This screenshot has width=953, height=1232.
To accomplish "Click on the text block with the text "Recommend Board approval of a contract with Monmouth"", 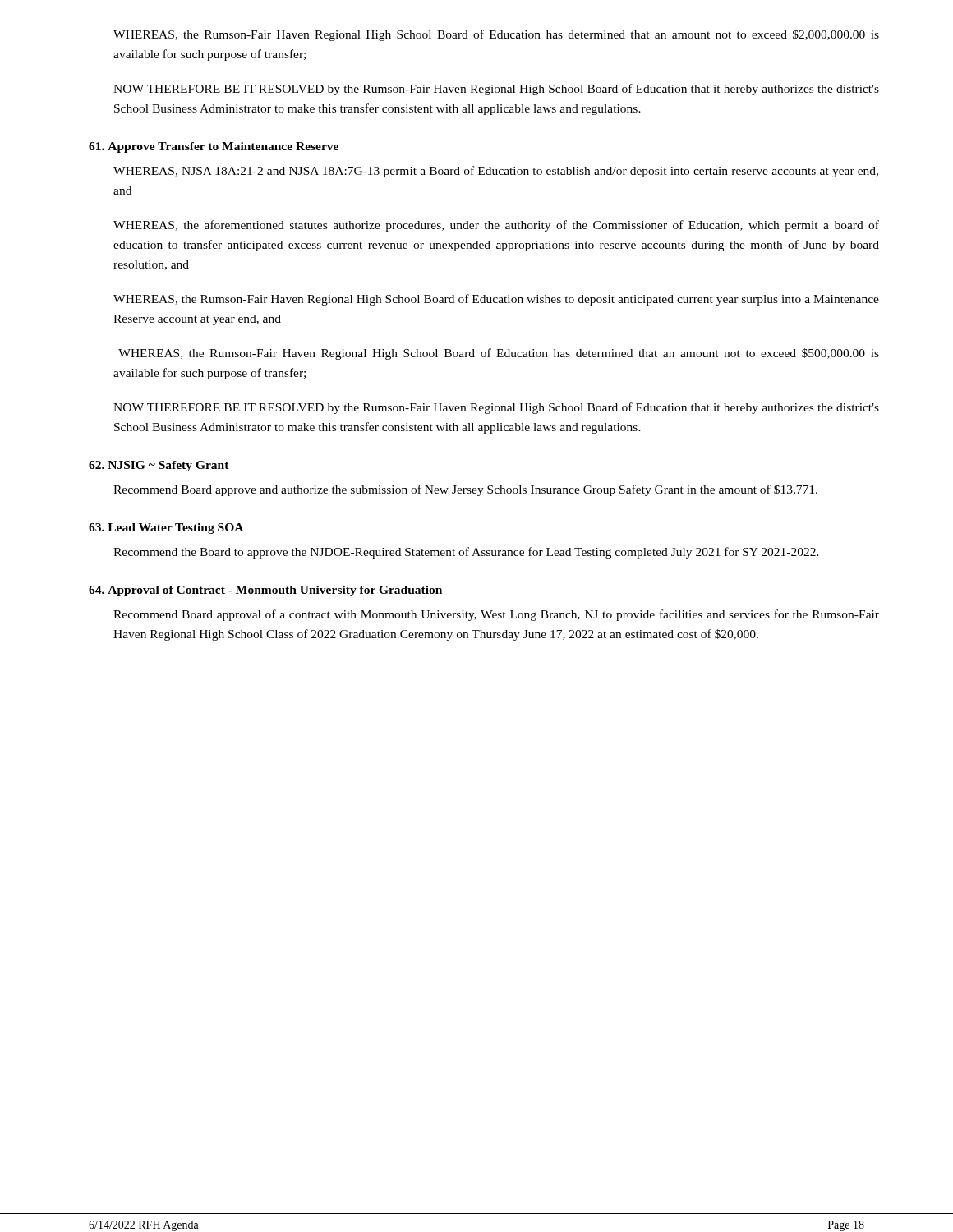I will point(496,624).
